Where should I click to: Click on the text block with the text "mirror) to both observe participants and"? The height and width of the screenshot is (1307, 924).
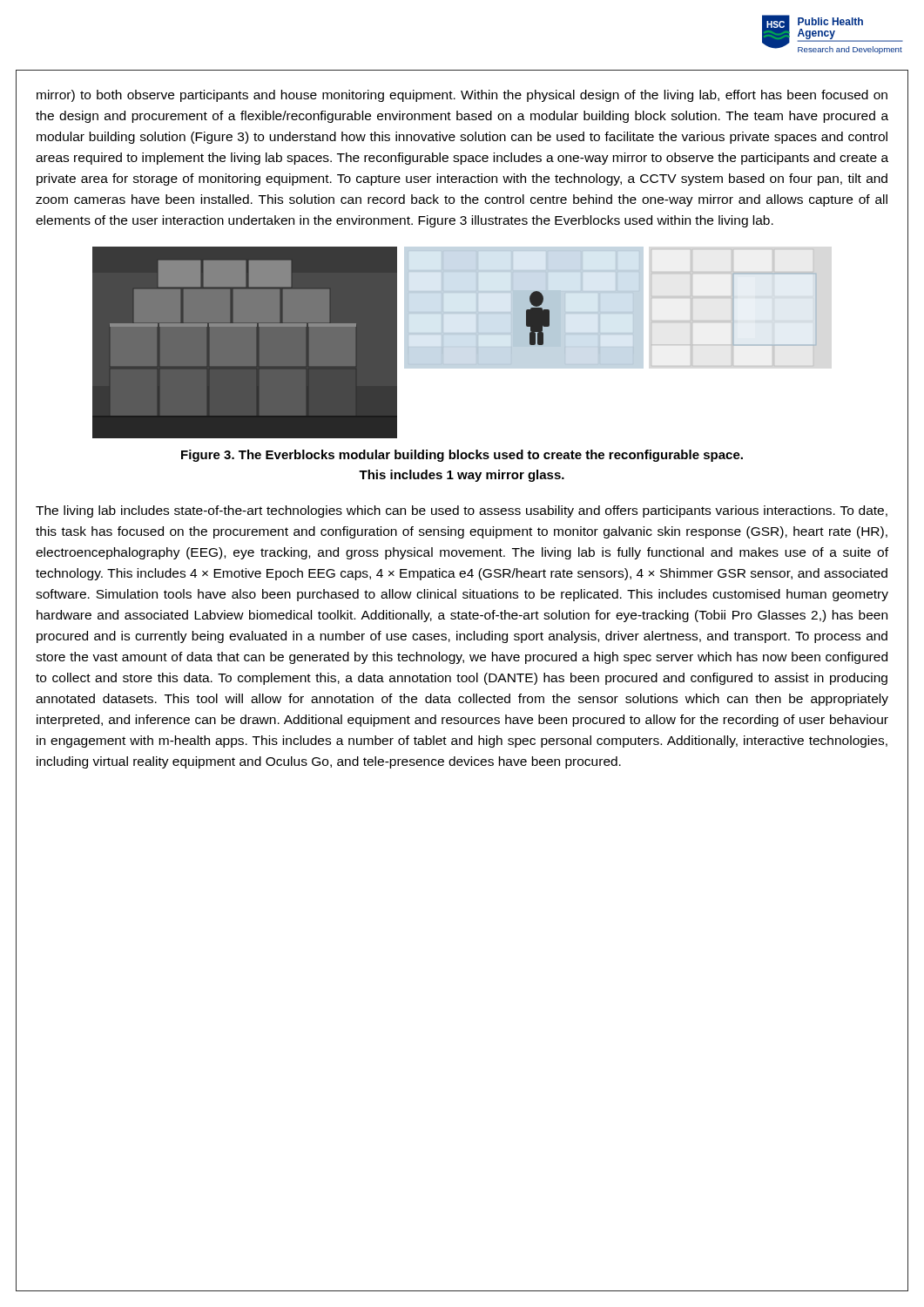pyautogui.click(x=462, y=157)
